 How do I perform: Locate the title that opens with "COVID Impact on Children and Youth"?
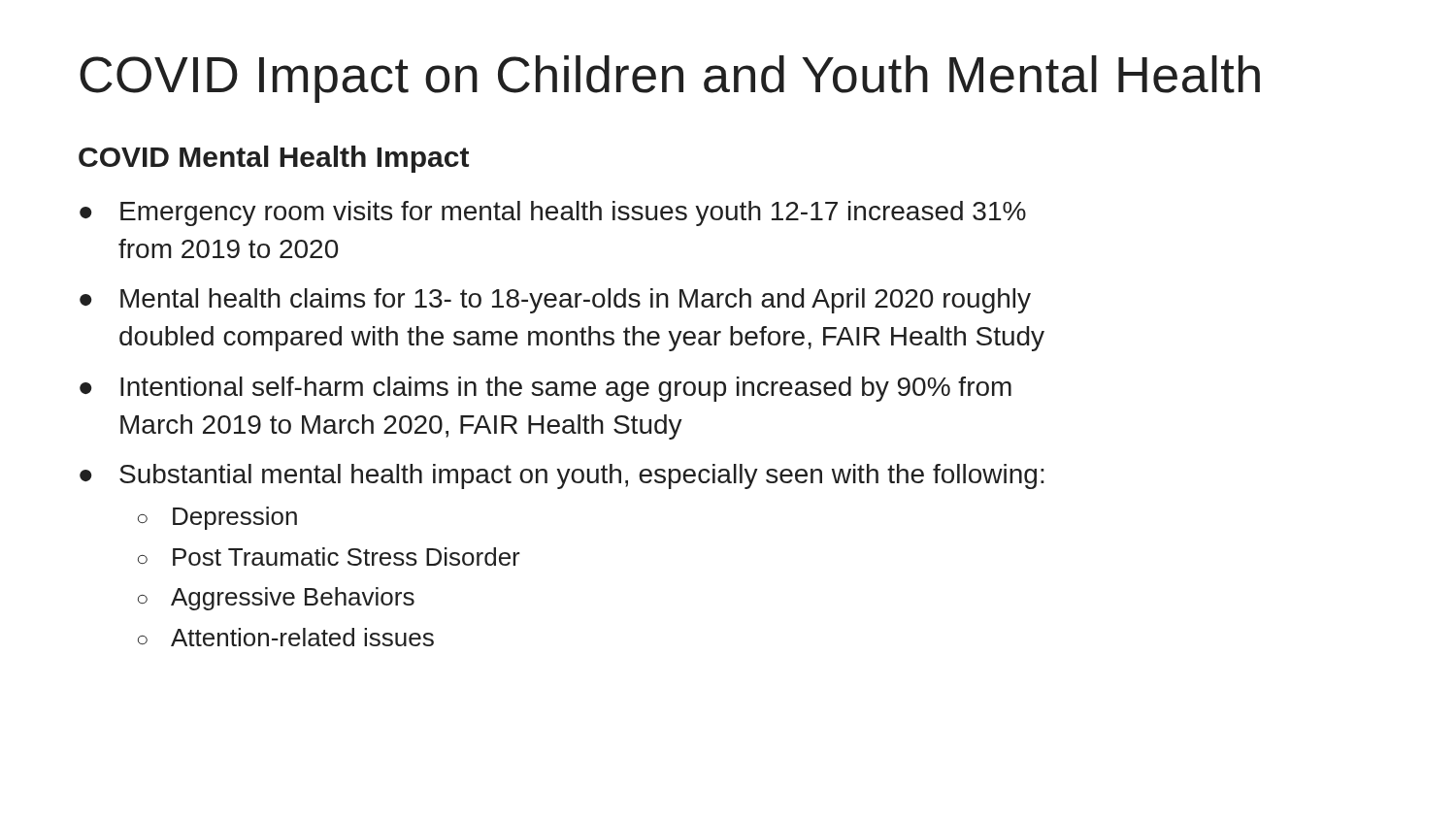click(x=671, y=75)
